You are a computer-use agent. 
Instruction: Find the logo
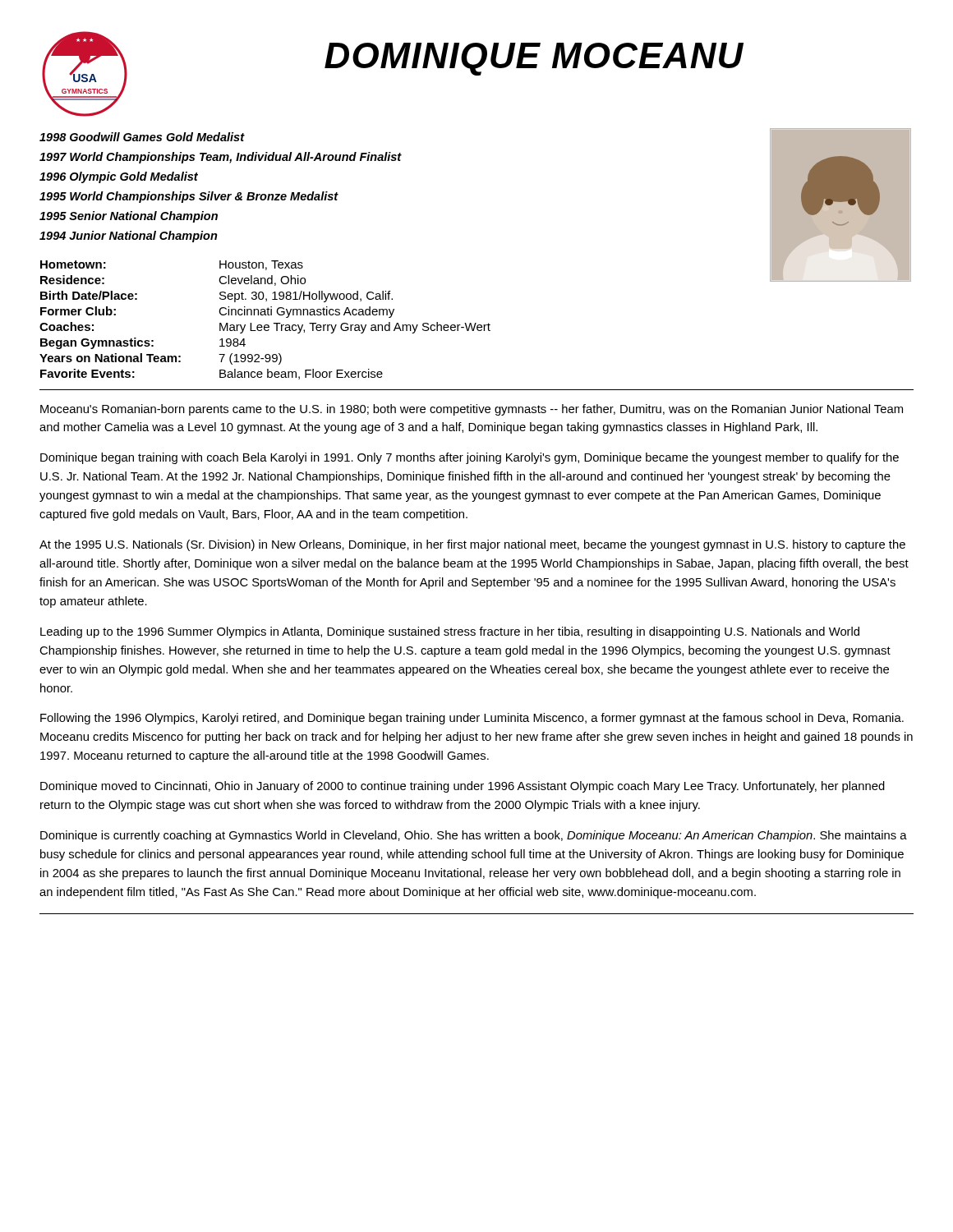pyautogui.click(x=89, y=76)
